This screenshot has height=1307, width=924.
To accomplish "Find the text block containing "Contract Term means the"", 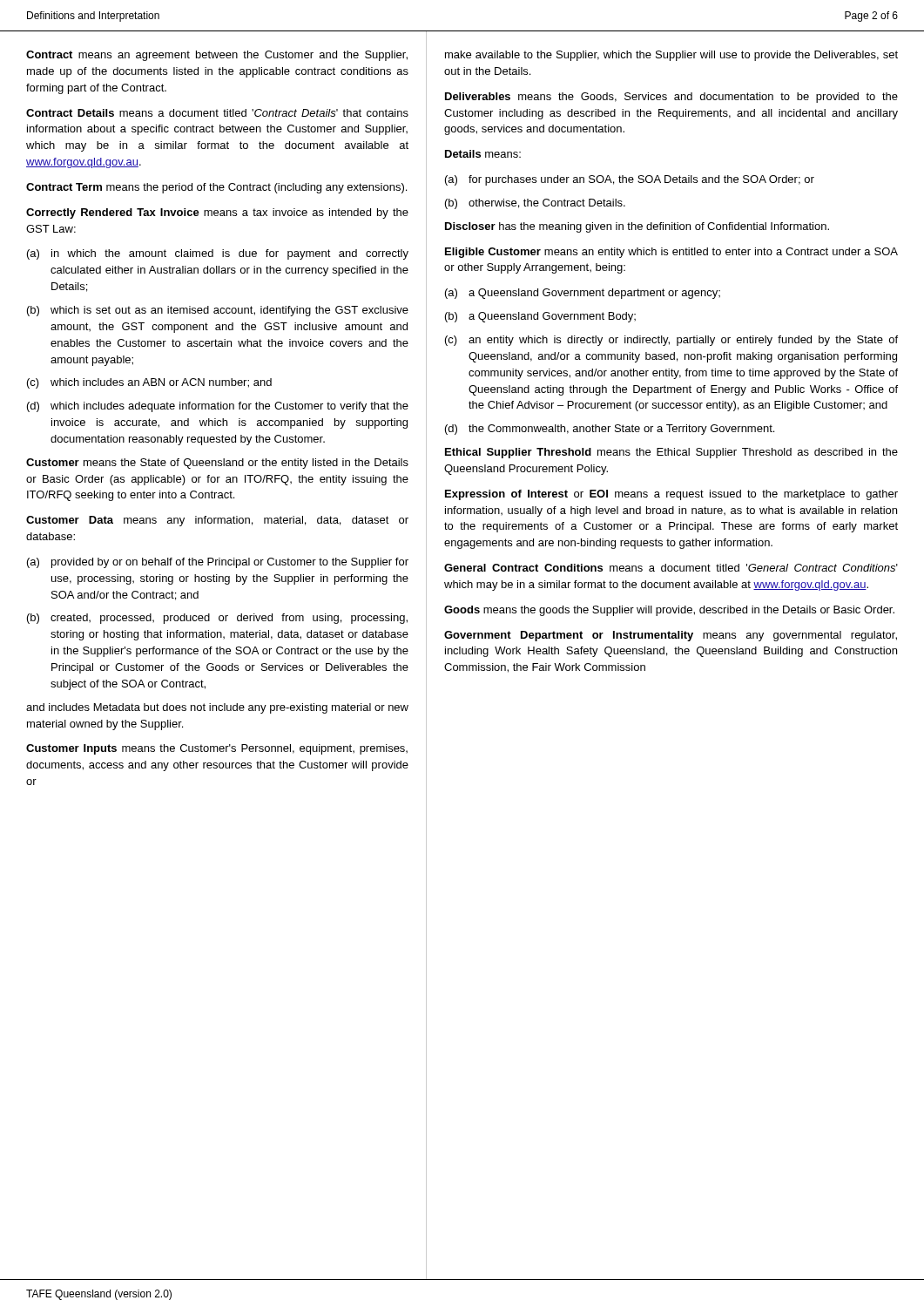I will [x=217, y=187].
